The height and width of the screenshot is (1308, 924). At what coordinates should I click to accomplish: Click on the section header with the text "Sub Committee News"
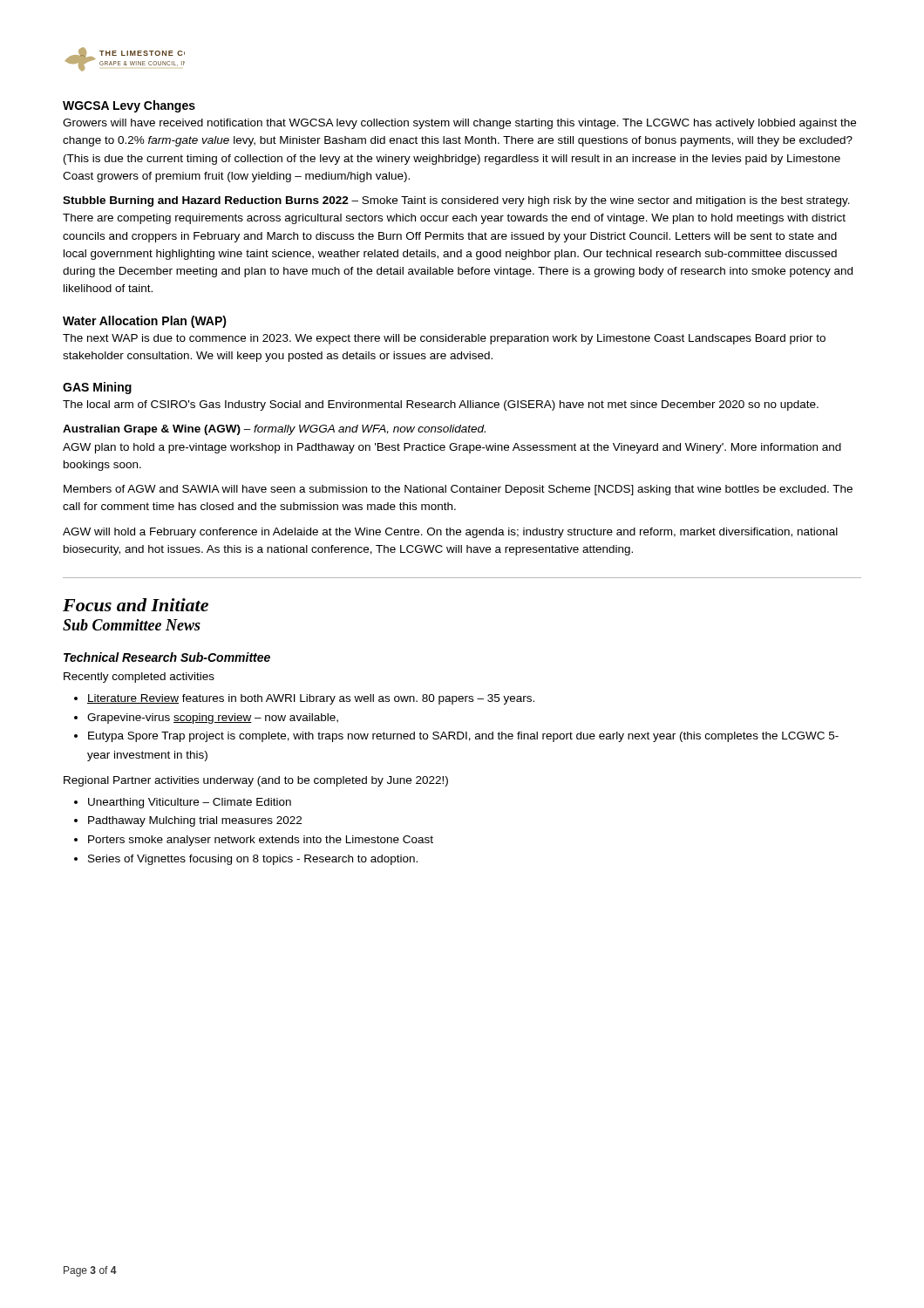pyautogui.click(x=132, y=625)
